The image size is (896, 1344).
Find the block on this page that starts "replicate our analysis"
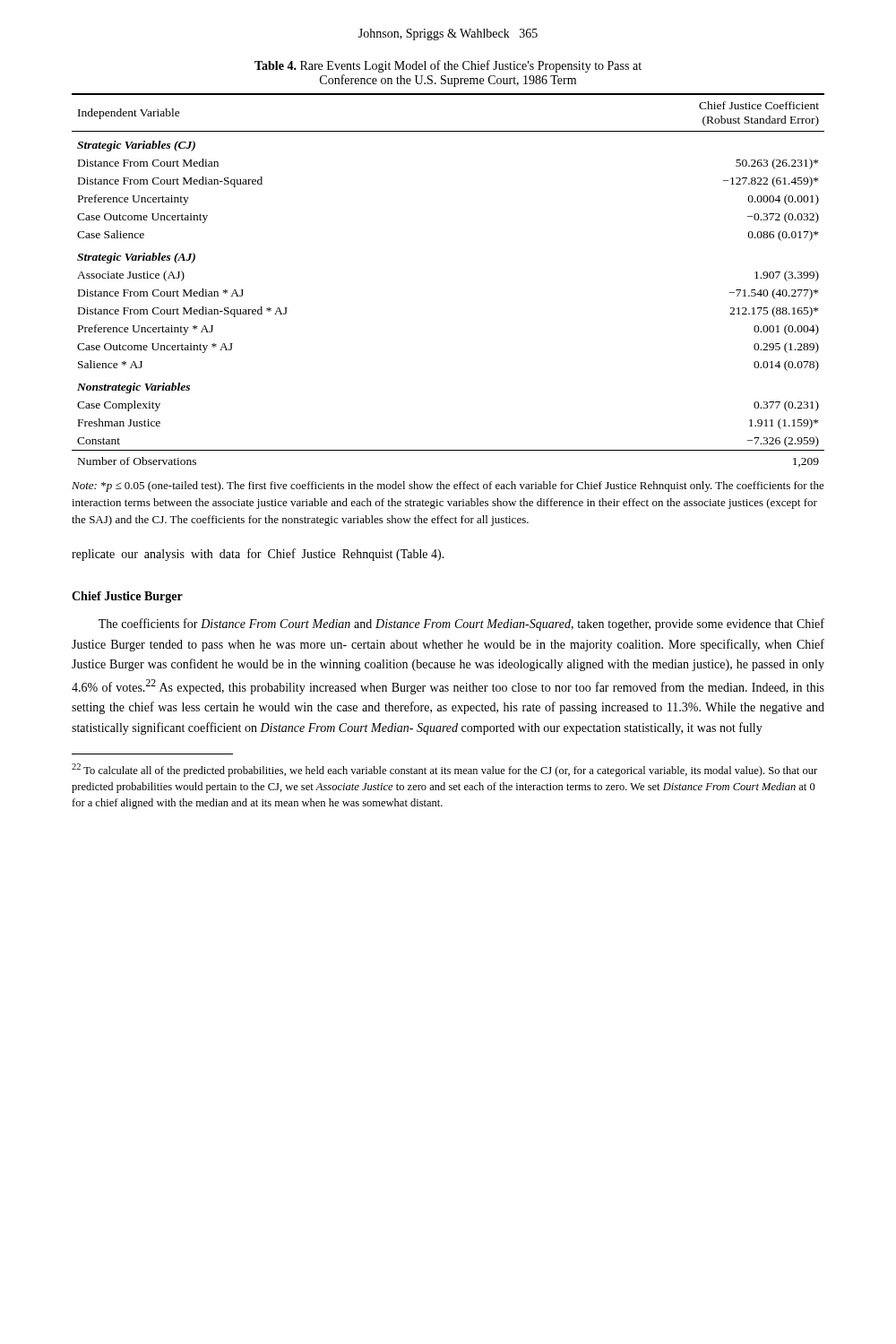pyautogui.click(x=258, y=554)
